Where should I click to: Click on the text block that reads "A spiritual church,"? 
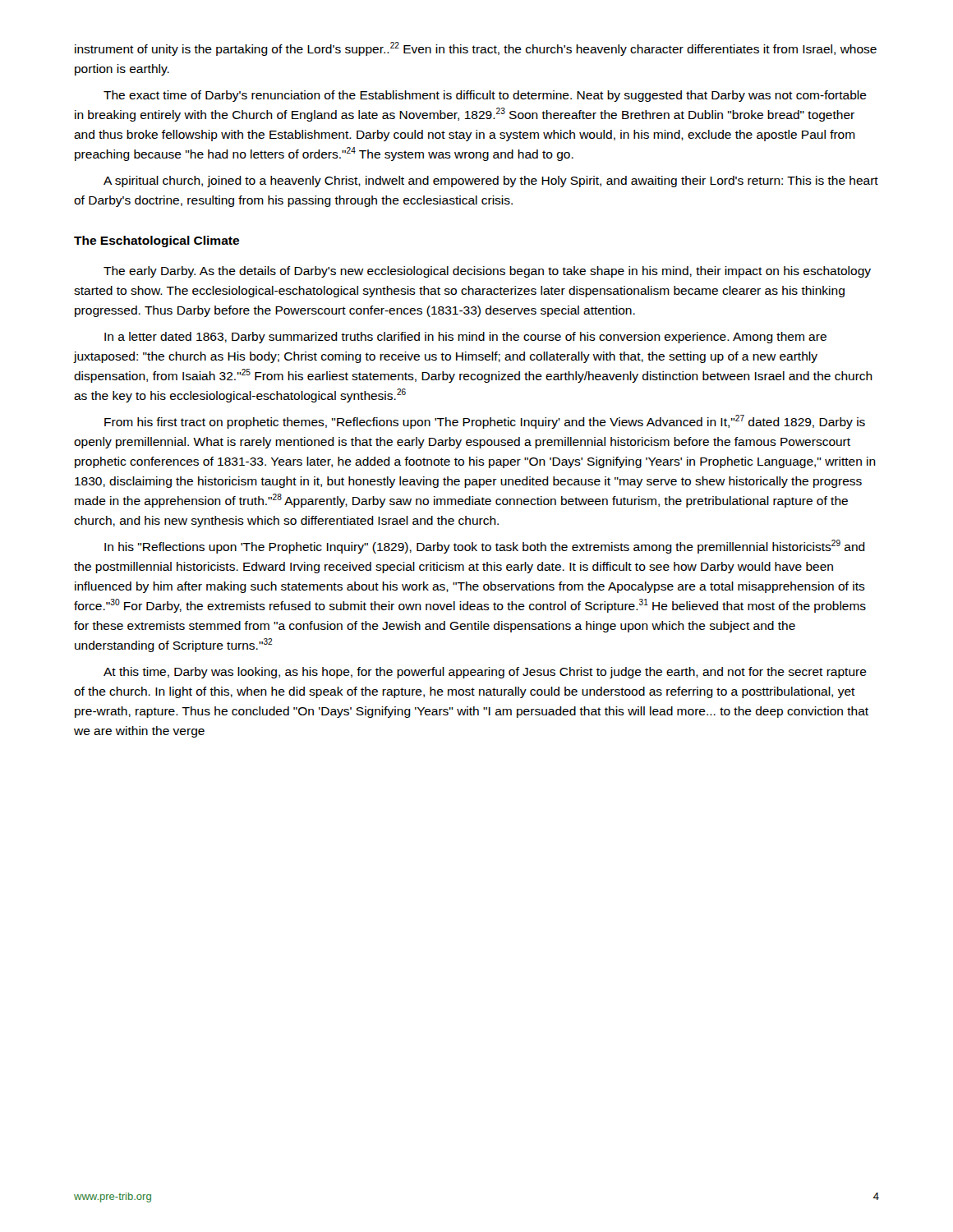tap(476, 190)
